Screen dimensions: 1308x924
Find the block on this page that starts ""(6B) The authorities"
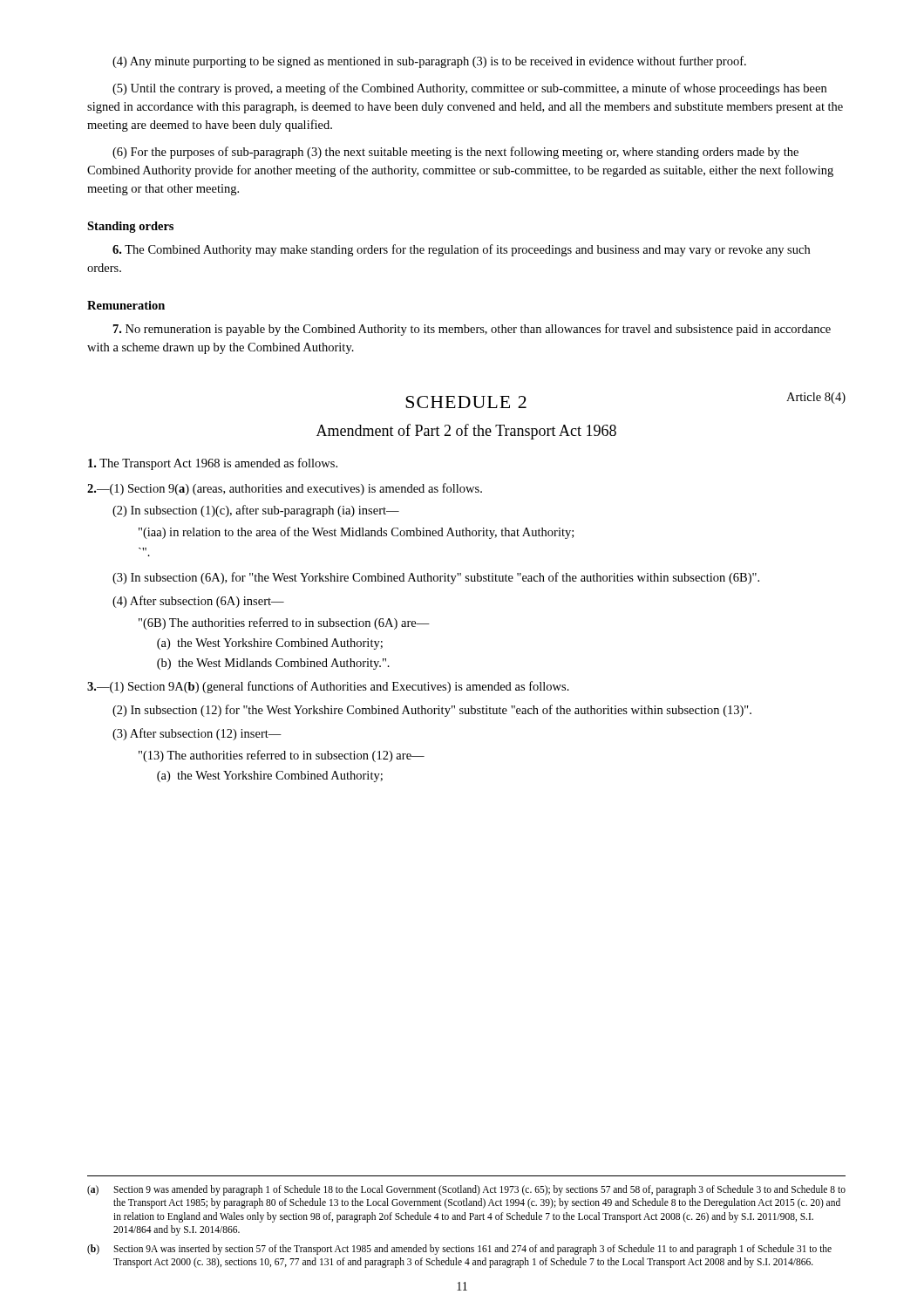point(283,623)
